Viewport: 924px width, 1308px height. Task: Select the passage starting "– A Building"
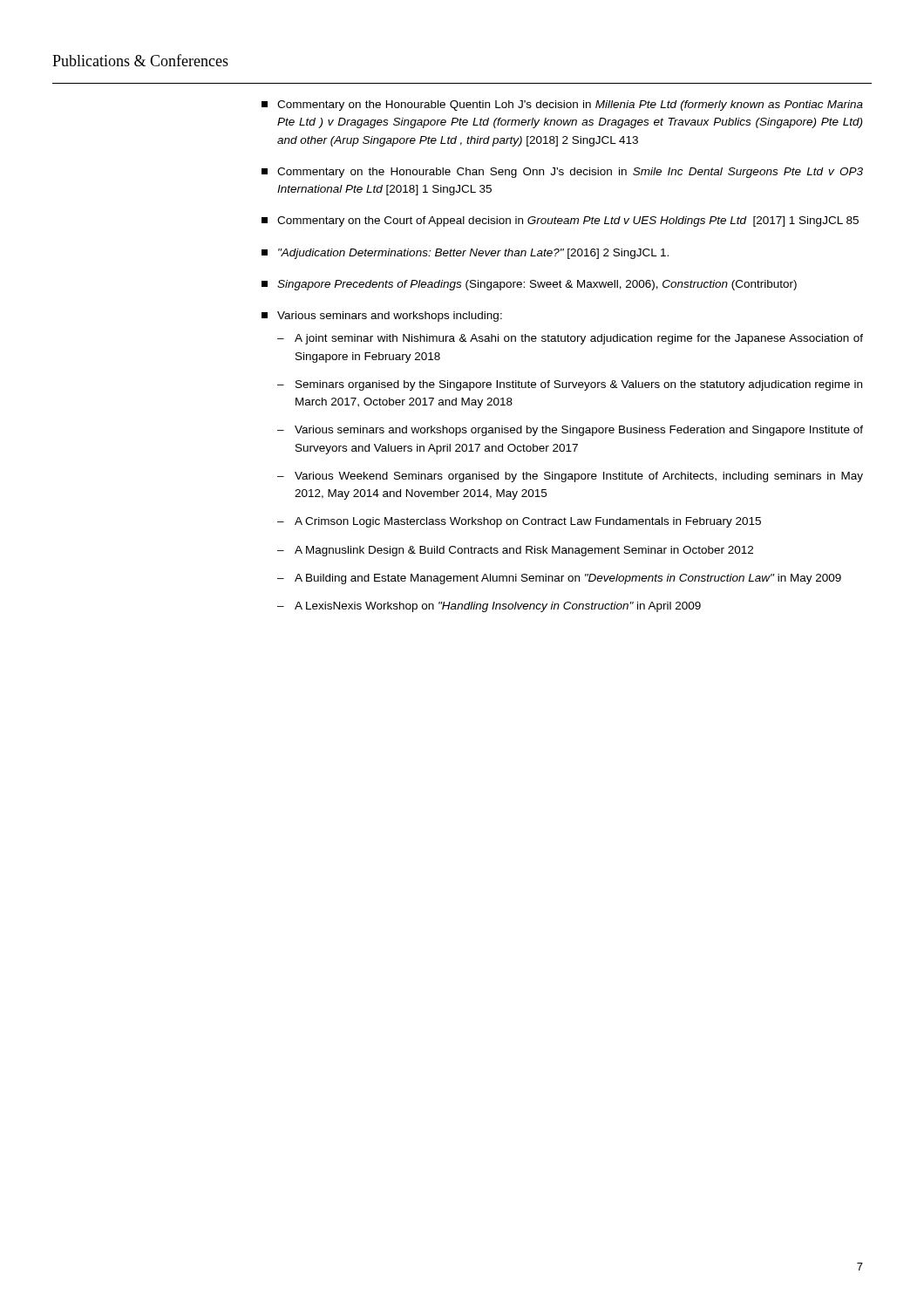(570, 578)
